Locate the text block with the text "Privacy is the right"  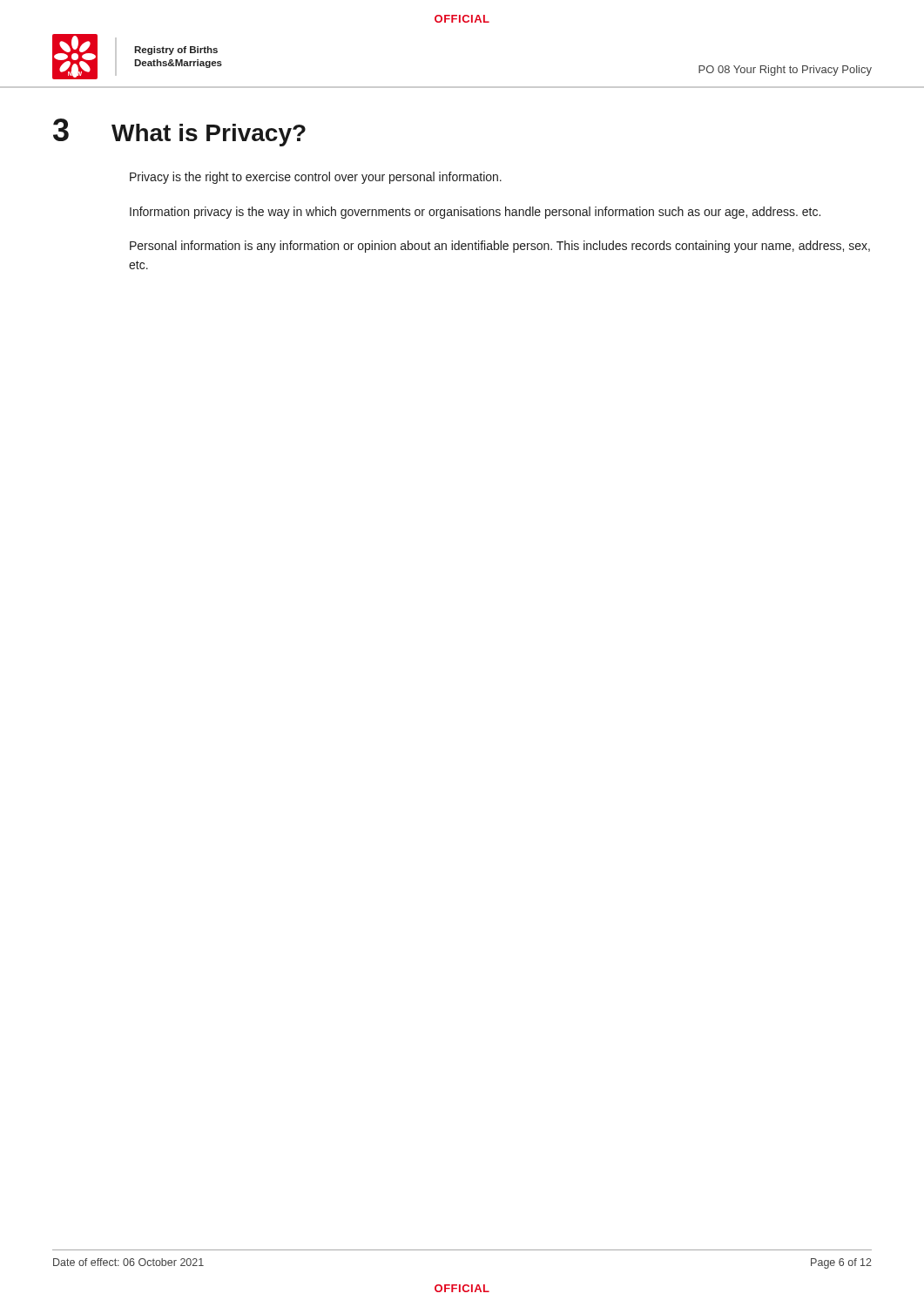tap(500, 178)
